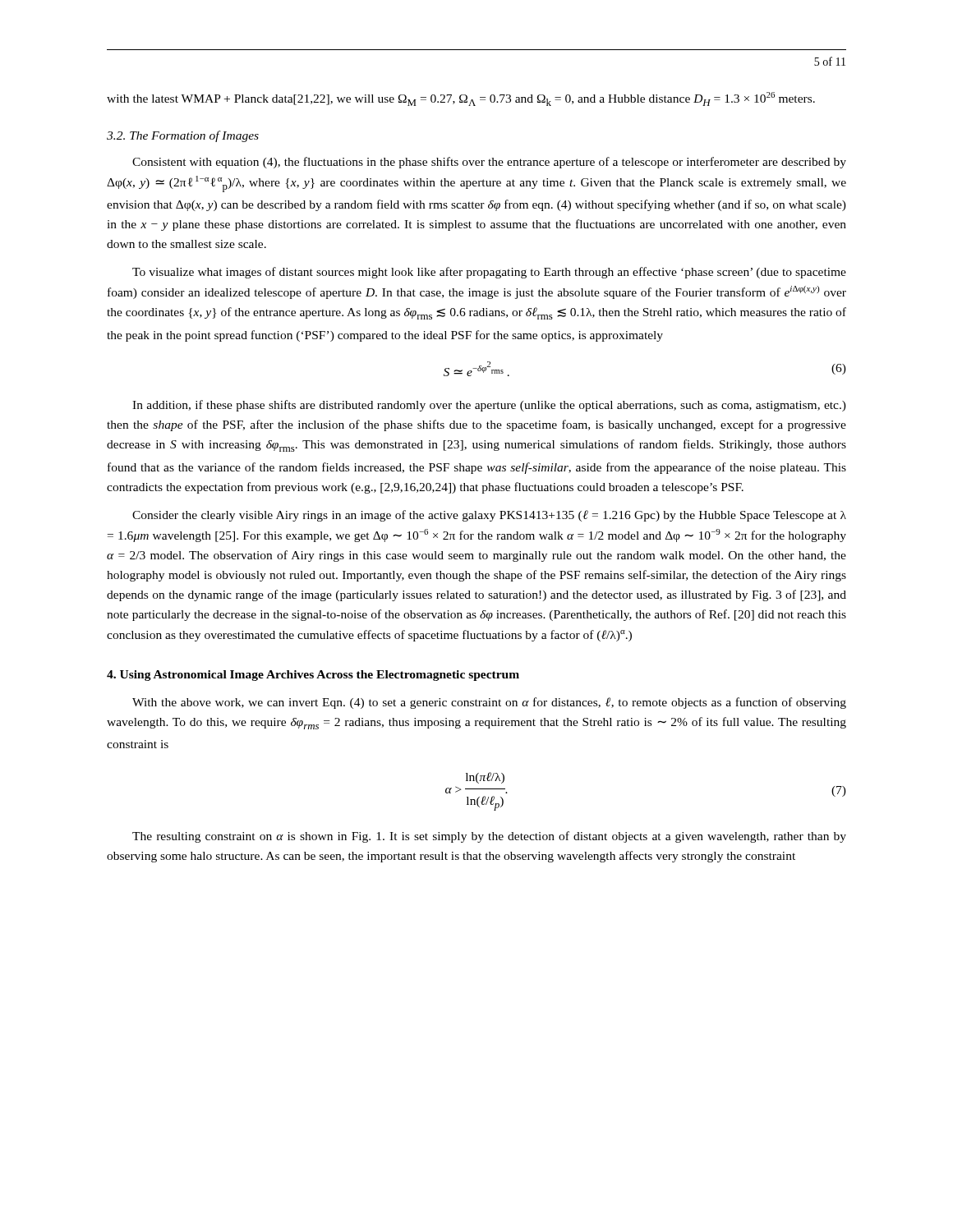Find the text block that says "With the above work, we can invert Eqn."
This screenshot has width=953, height=1232.
(x=476, y=723)
